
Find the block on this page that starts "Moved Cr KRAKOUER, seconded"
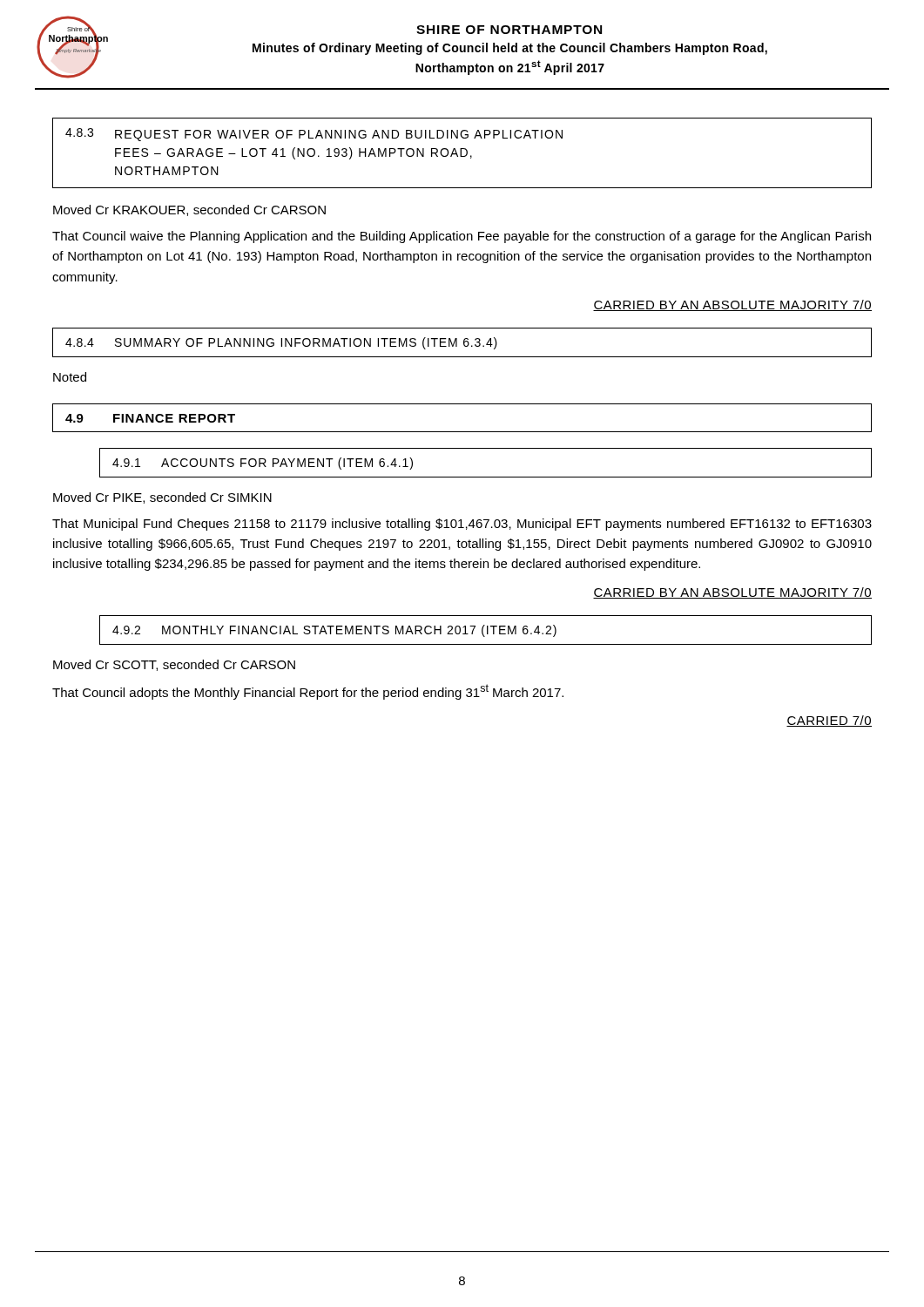(x=189, y=210)
